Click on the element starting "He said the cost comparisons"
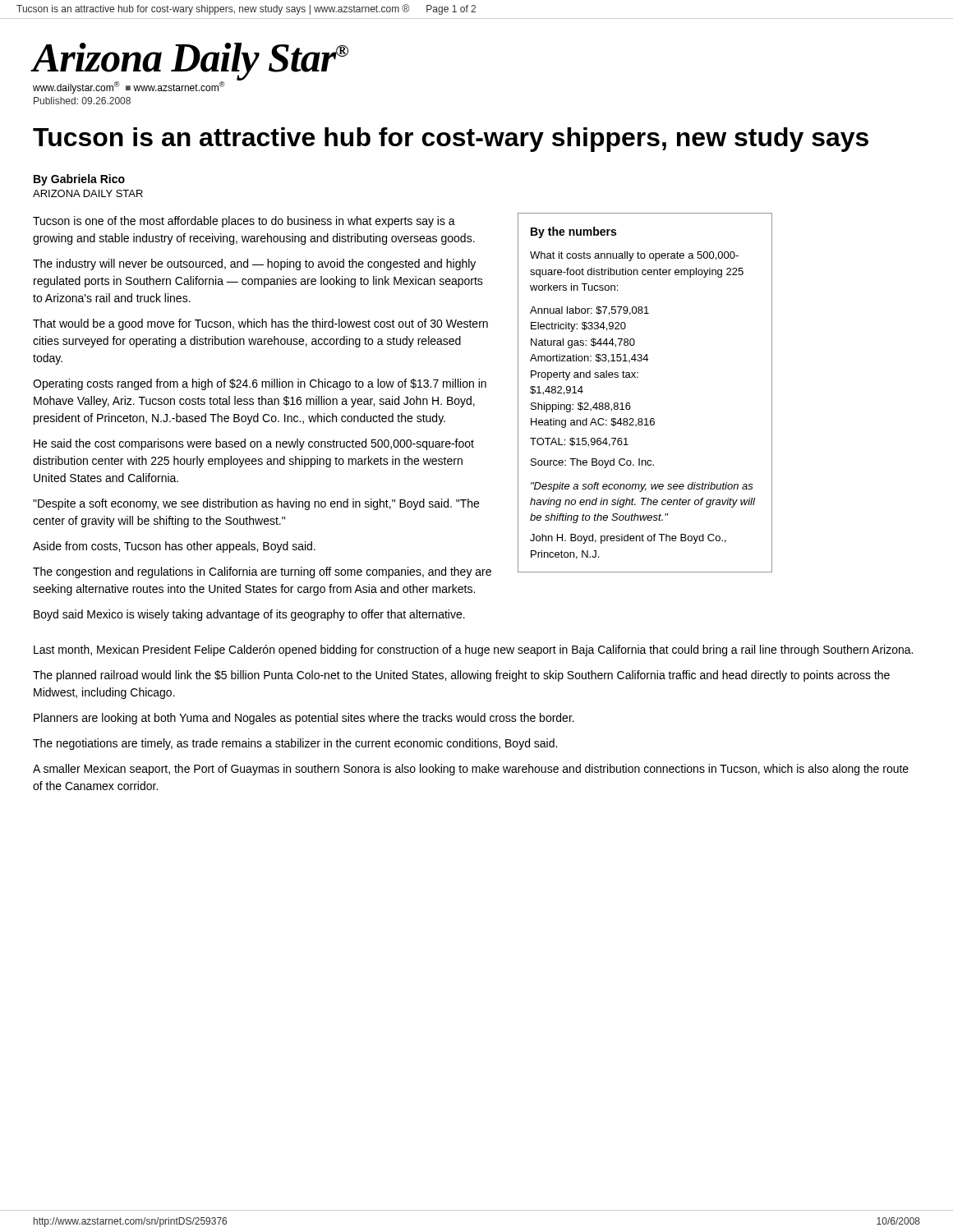This screenshot has width=953, height=1232. (253, 461)
